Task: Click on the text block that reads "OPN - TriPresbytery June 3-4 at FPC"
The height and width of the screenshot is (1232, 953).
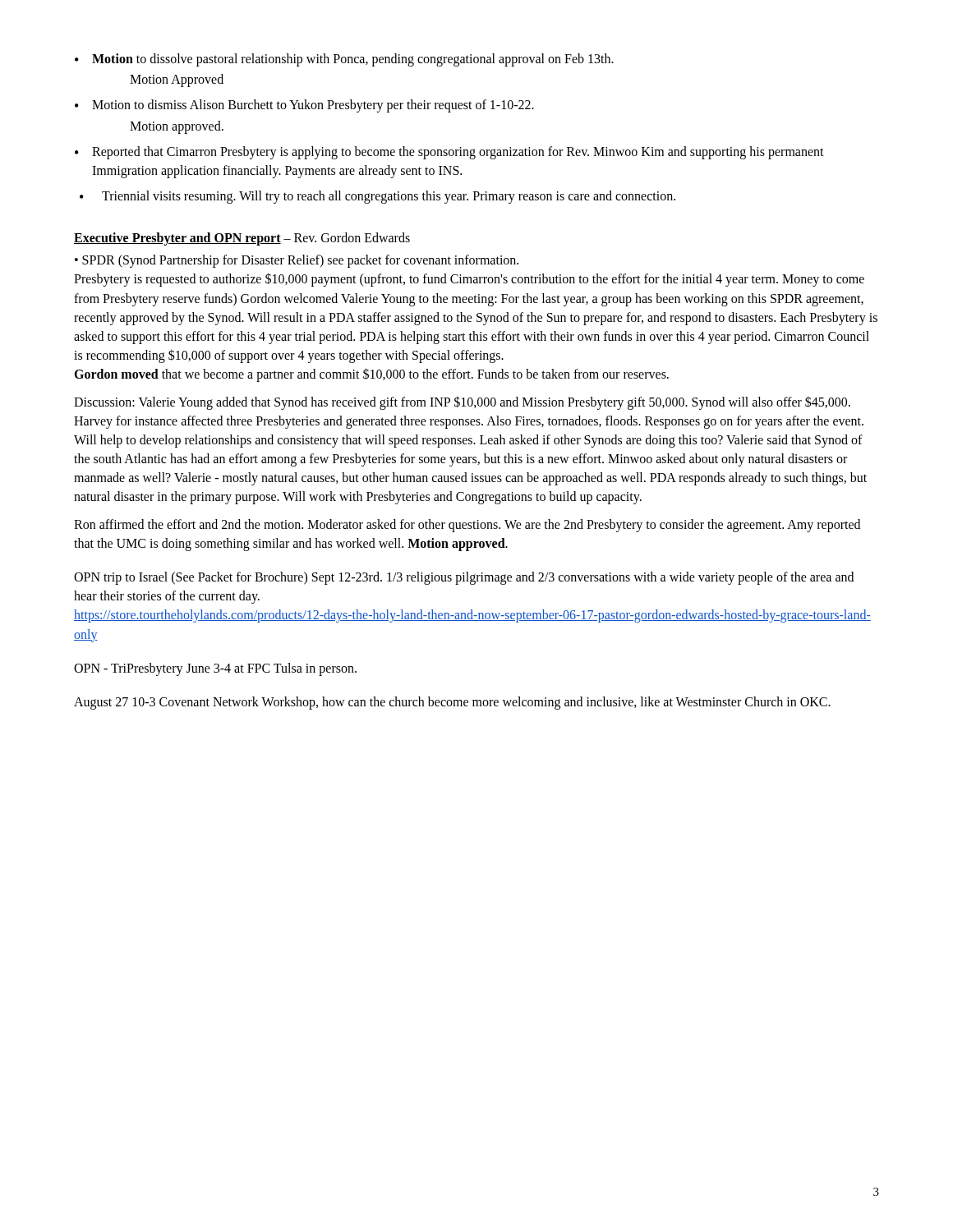Action: (x=215, y=669)
